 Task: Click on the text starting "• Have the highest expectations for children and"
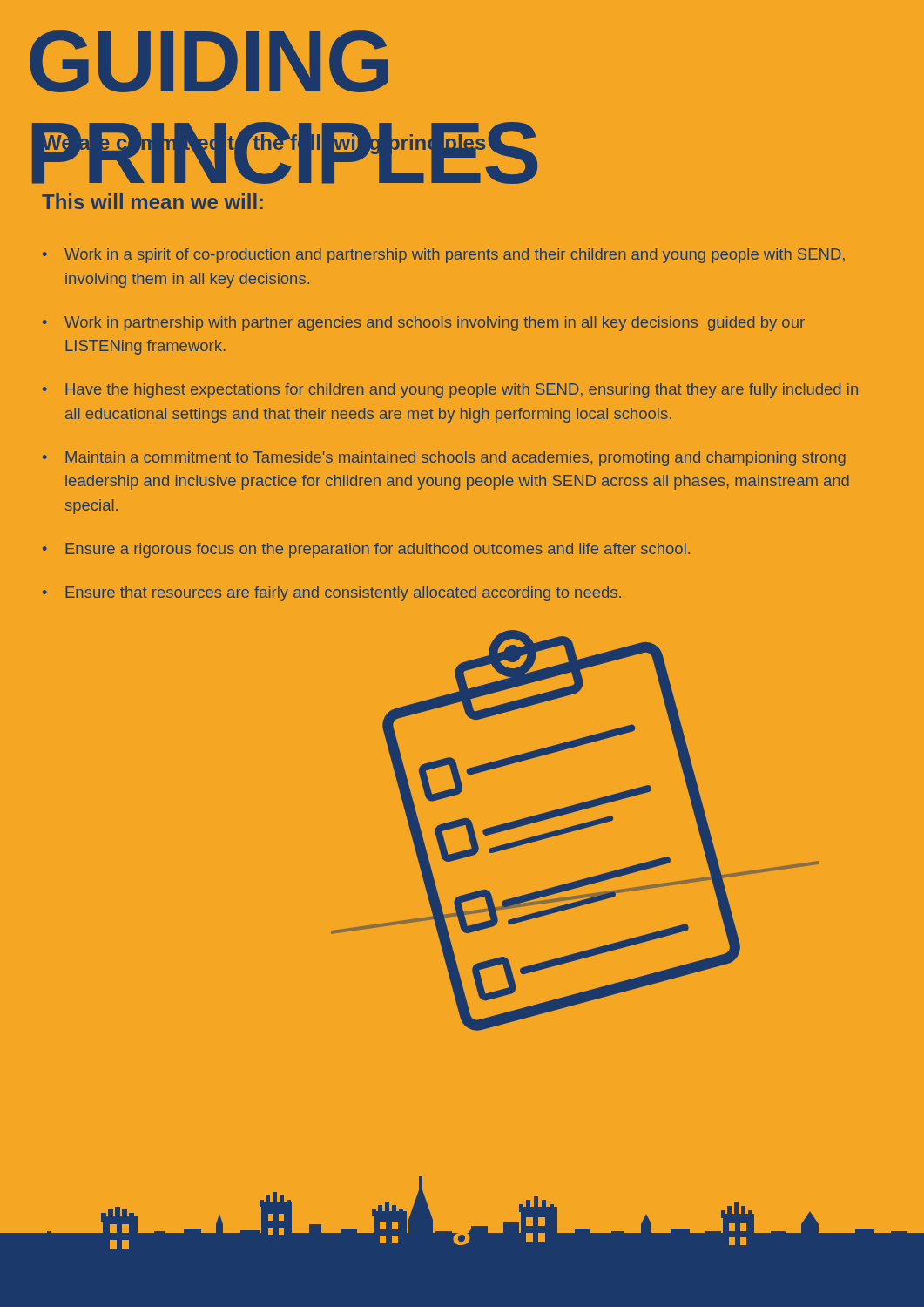click(457, 402)
